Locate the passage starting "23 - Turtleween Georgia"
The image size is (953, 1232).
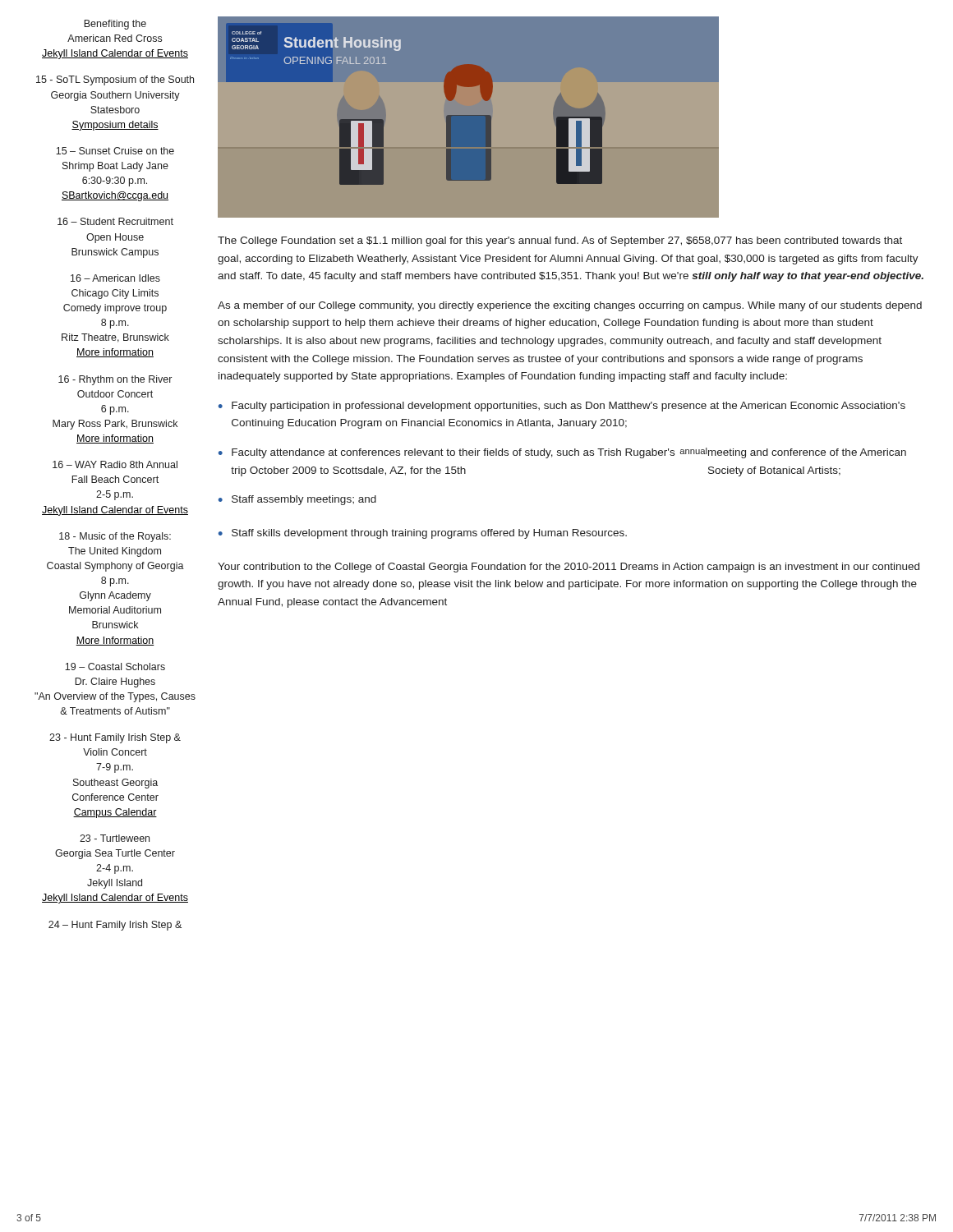coord(115,868)
